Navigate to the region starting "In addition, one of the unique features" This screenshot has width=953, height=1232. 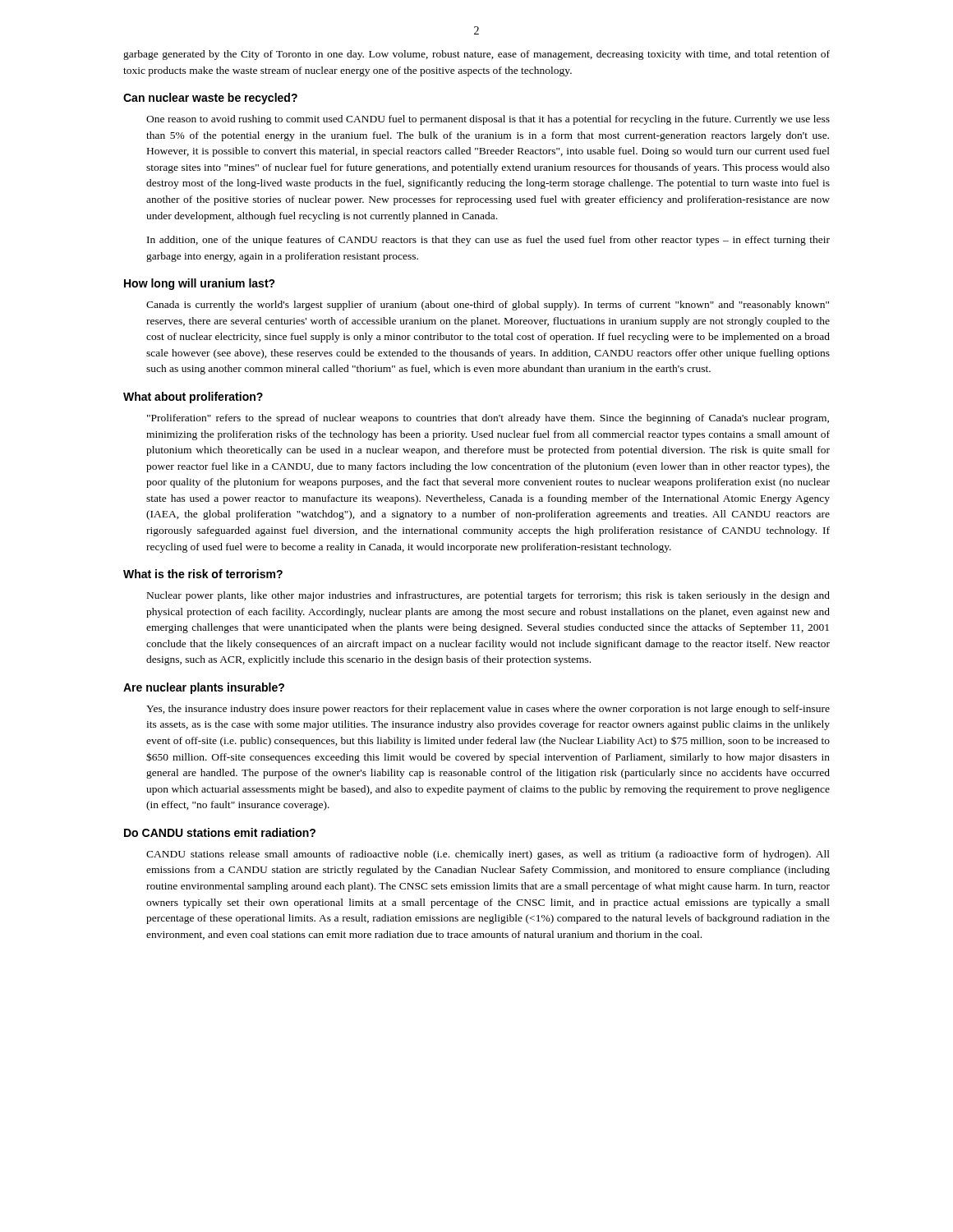point(488,248)
